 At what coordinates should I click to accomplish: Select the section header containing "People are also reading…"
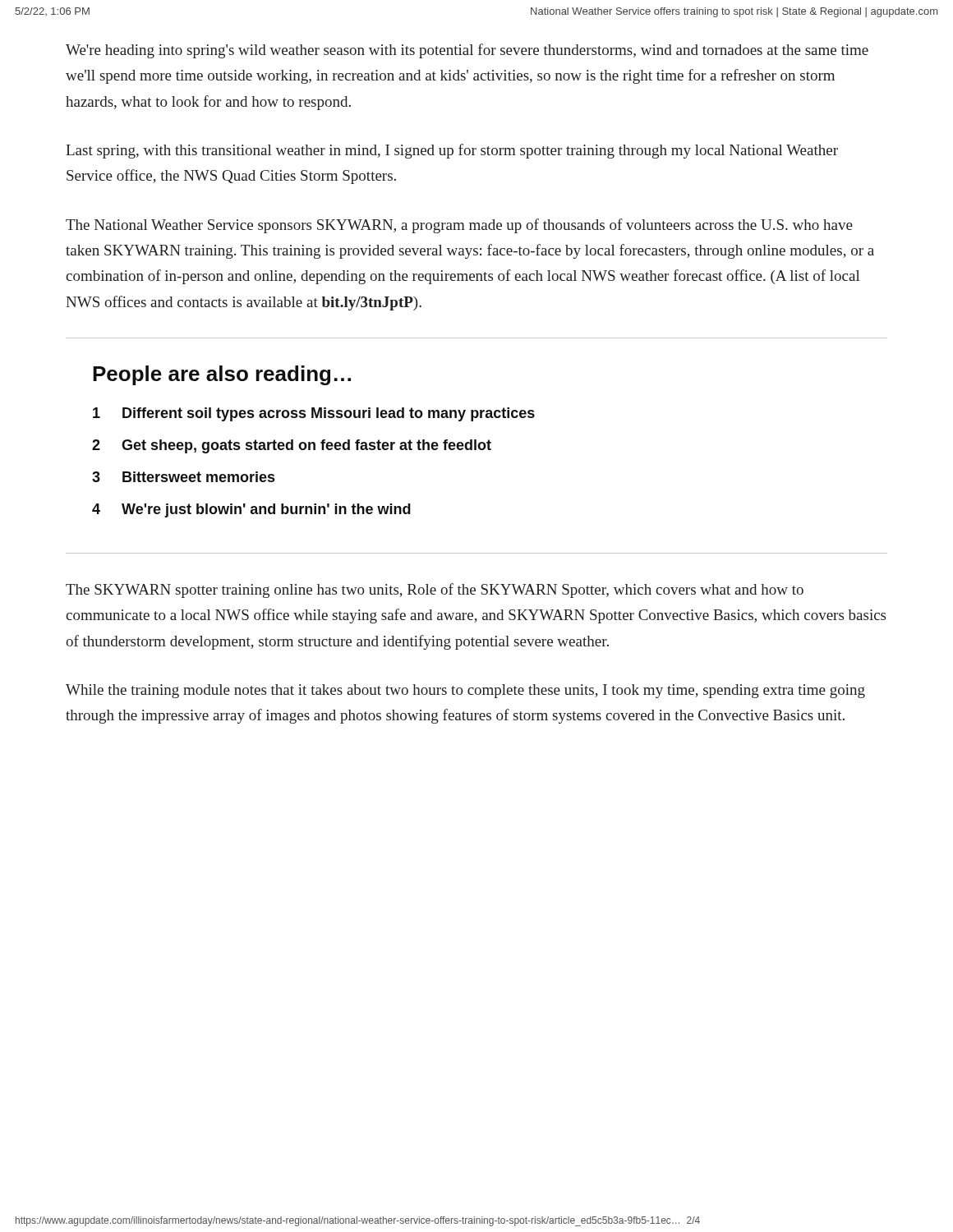click(x=223, y=374)
